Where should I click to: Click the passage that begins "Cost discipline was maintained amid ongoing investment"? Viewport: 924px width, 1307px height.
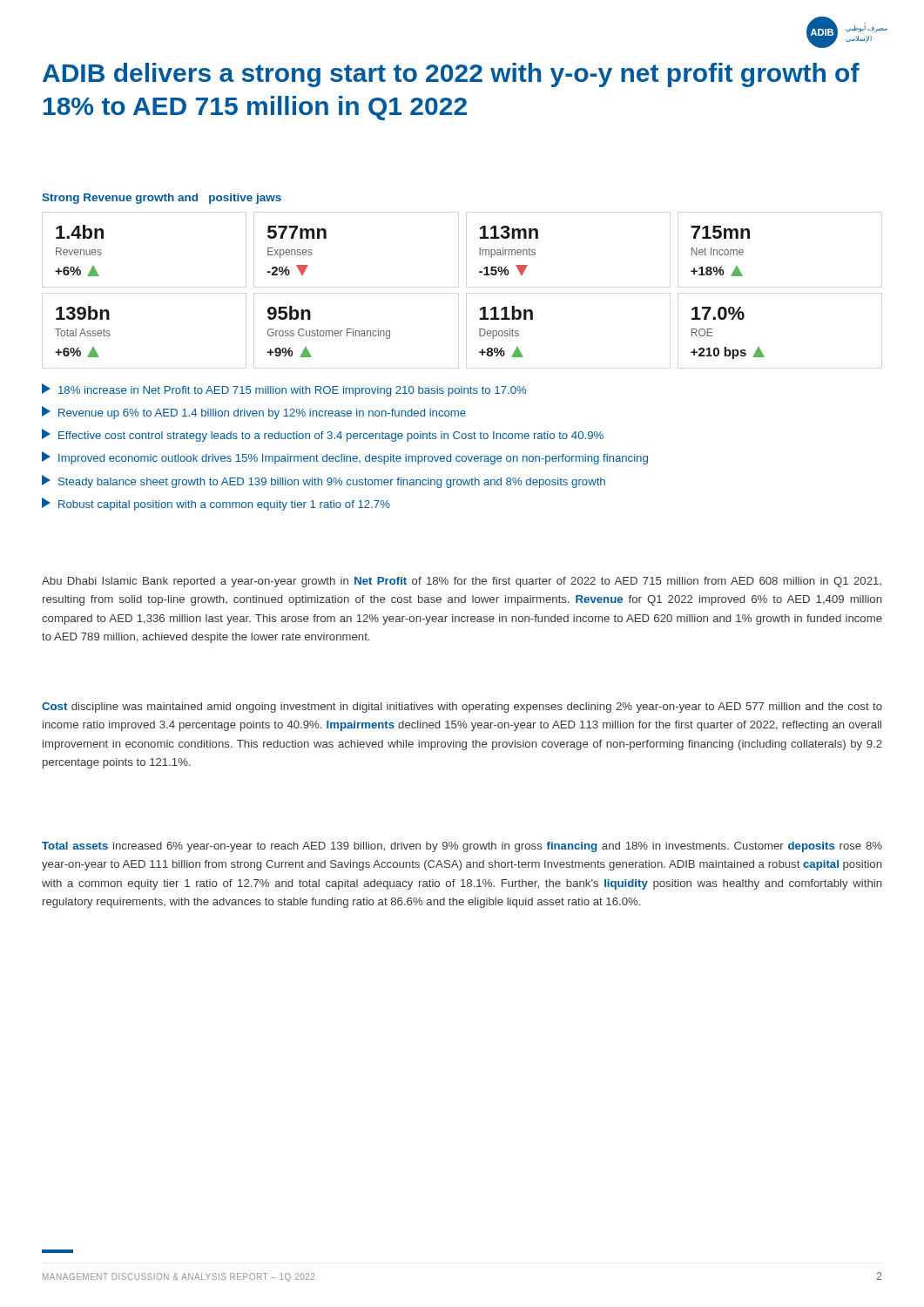(462, 734)
